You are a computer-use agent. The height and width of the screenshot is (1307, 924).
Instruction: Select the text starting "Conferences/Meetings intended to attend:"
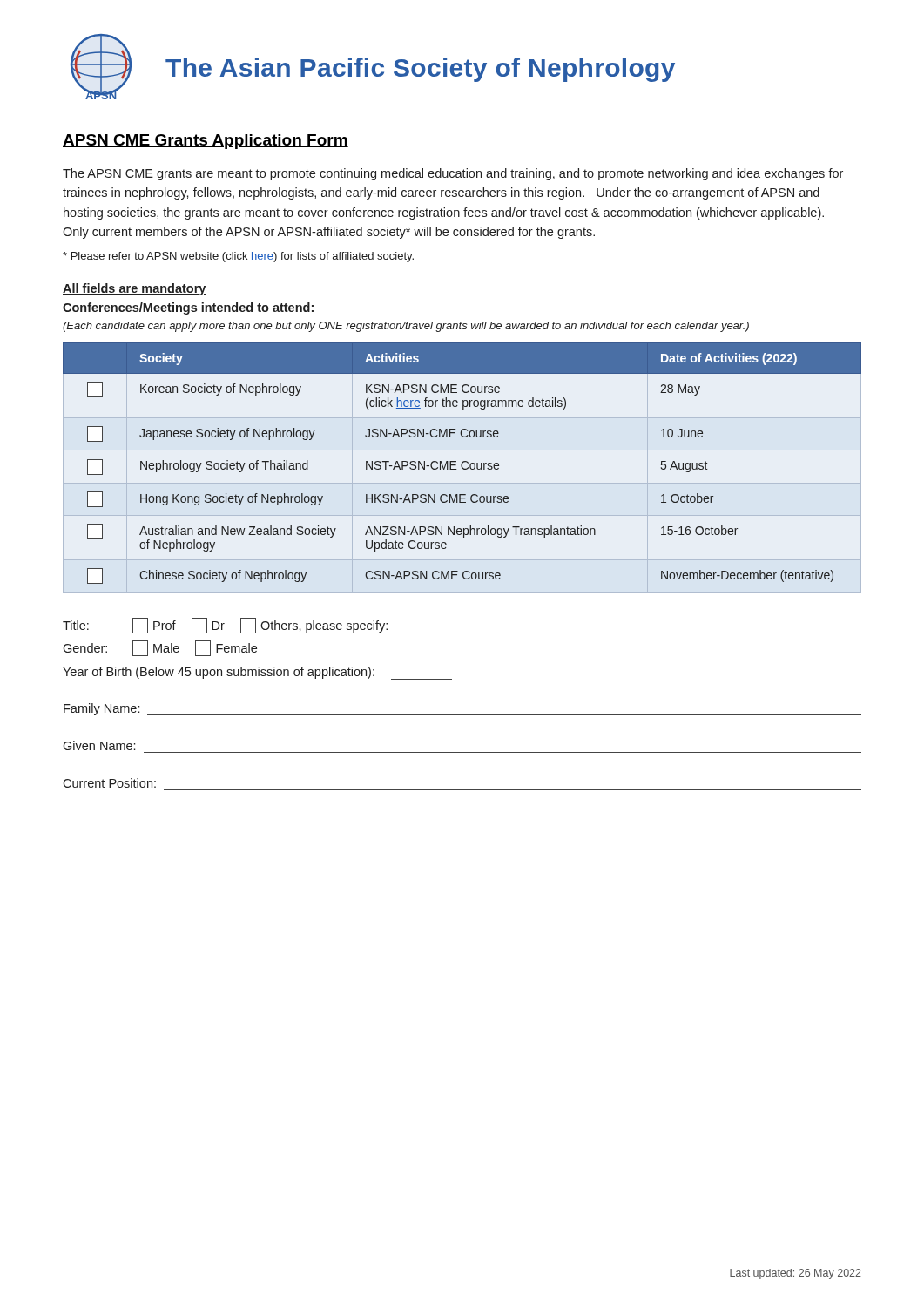tap(189, 307)
